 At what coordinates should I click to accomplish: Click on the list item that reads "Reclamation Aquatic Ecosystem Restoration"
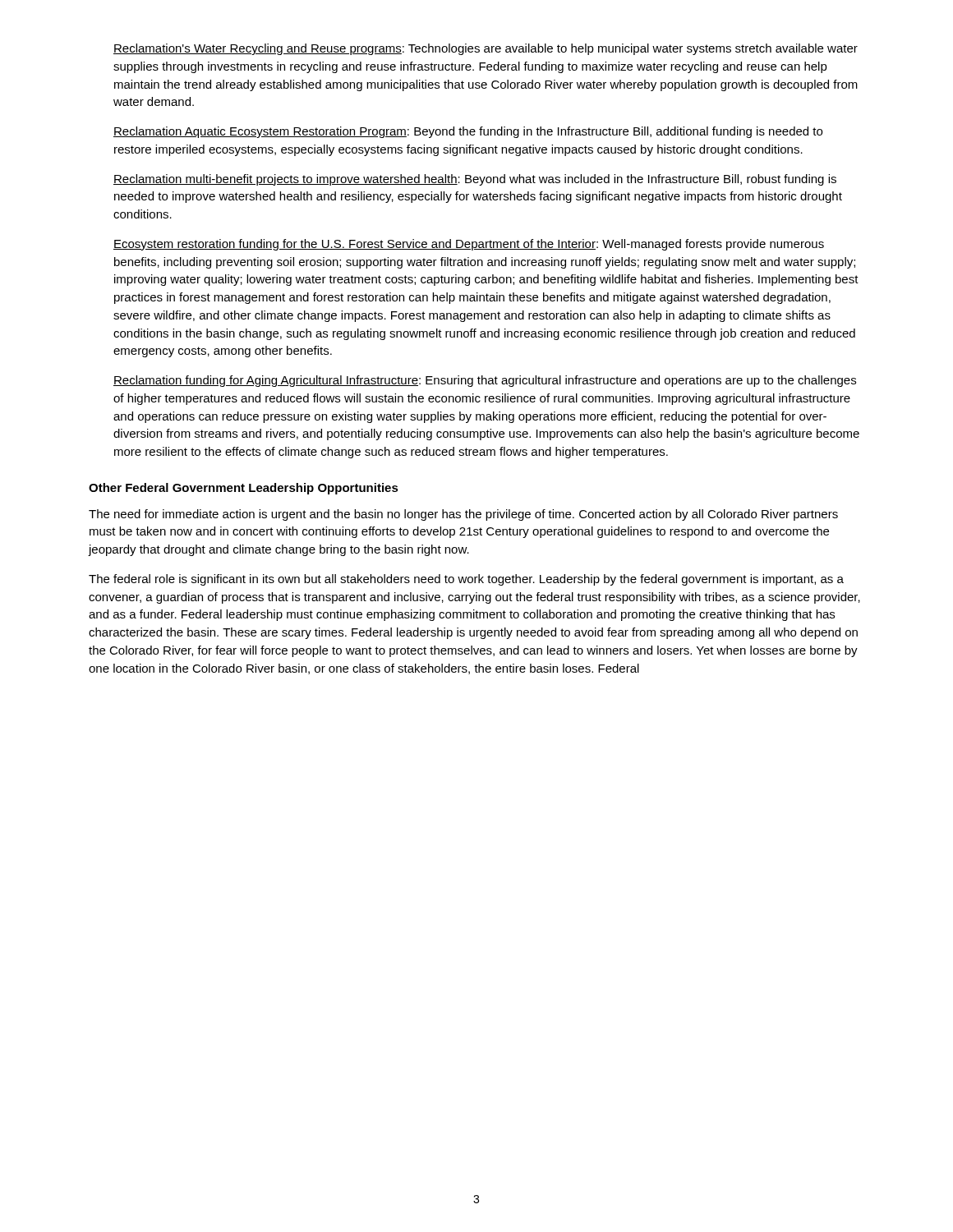[x=489, y=140]
